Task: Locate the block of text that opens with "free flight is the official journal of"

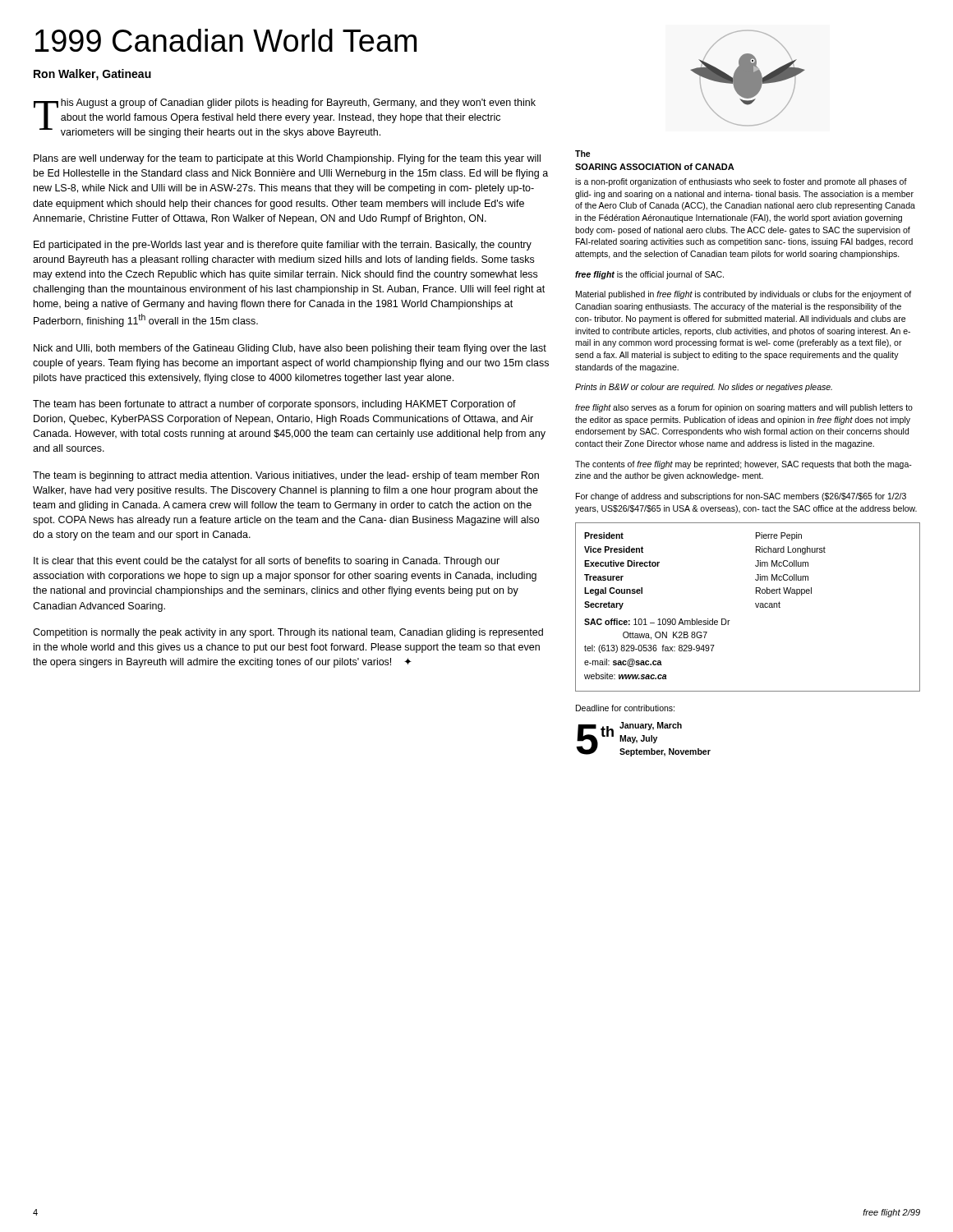Action: pos(650,274)
